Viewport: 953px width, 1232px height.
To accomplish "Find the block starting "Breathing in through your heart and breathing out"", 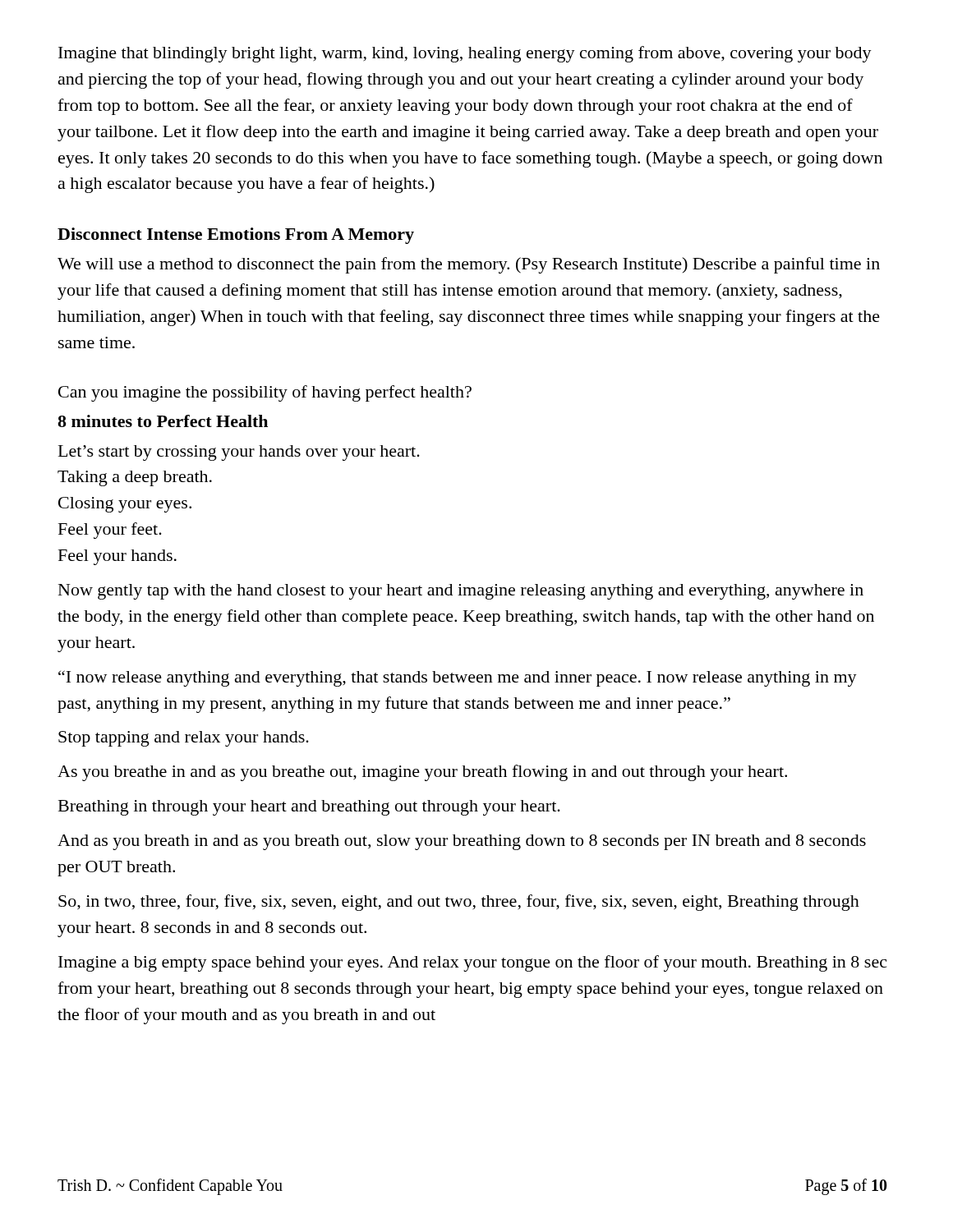I will tap(472, 806).
